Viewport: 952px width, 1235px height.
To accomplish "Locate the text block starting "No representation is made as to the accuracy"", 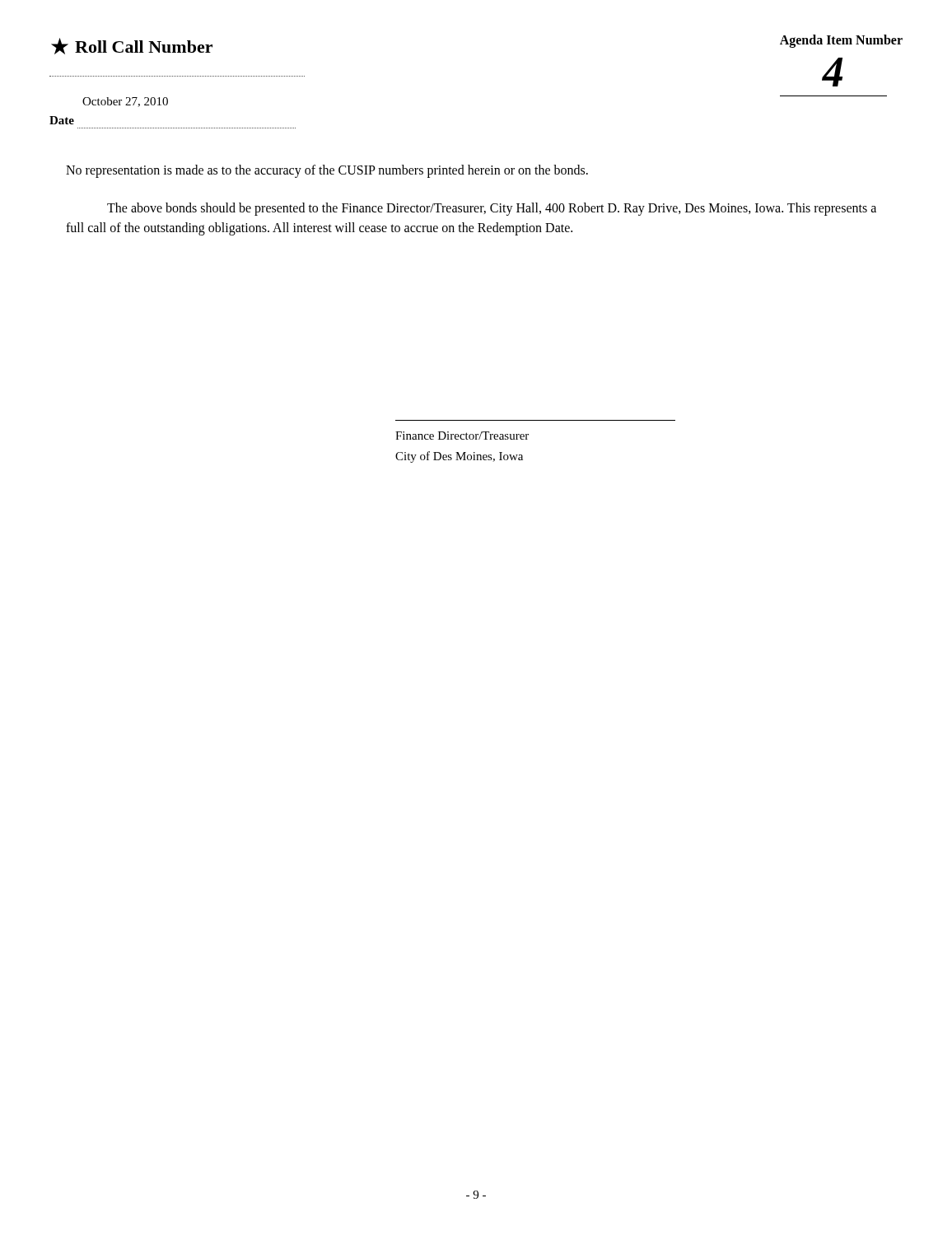I will coord(327,170).
